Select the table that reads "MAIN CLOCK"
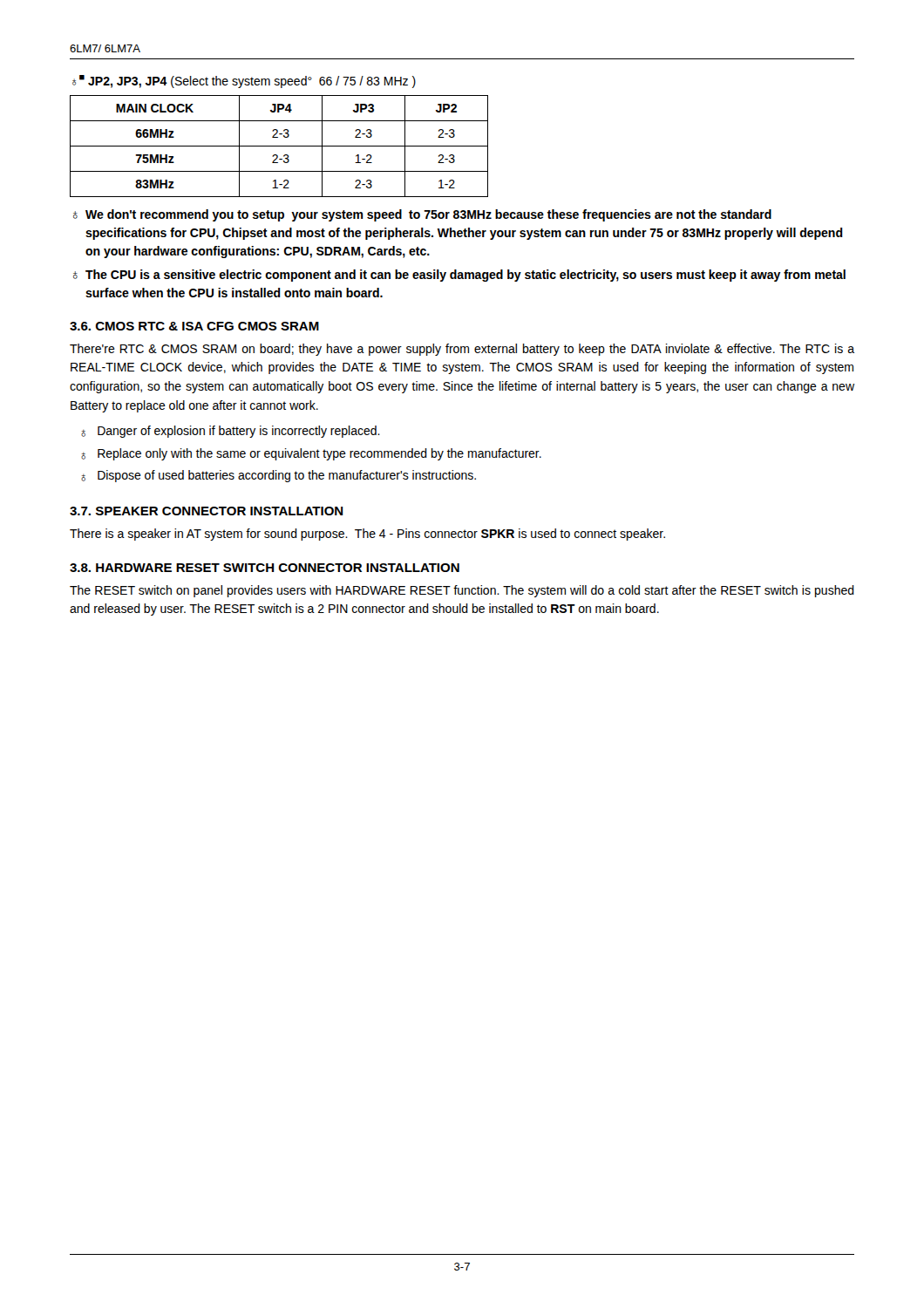This screenshot has height=1308, width=924. tap(462, 146)
